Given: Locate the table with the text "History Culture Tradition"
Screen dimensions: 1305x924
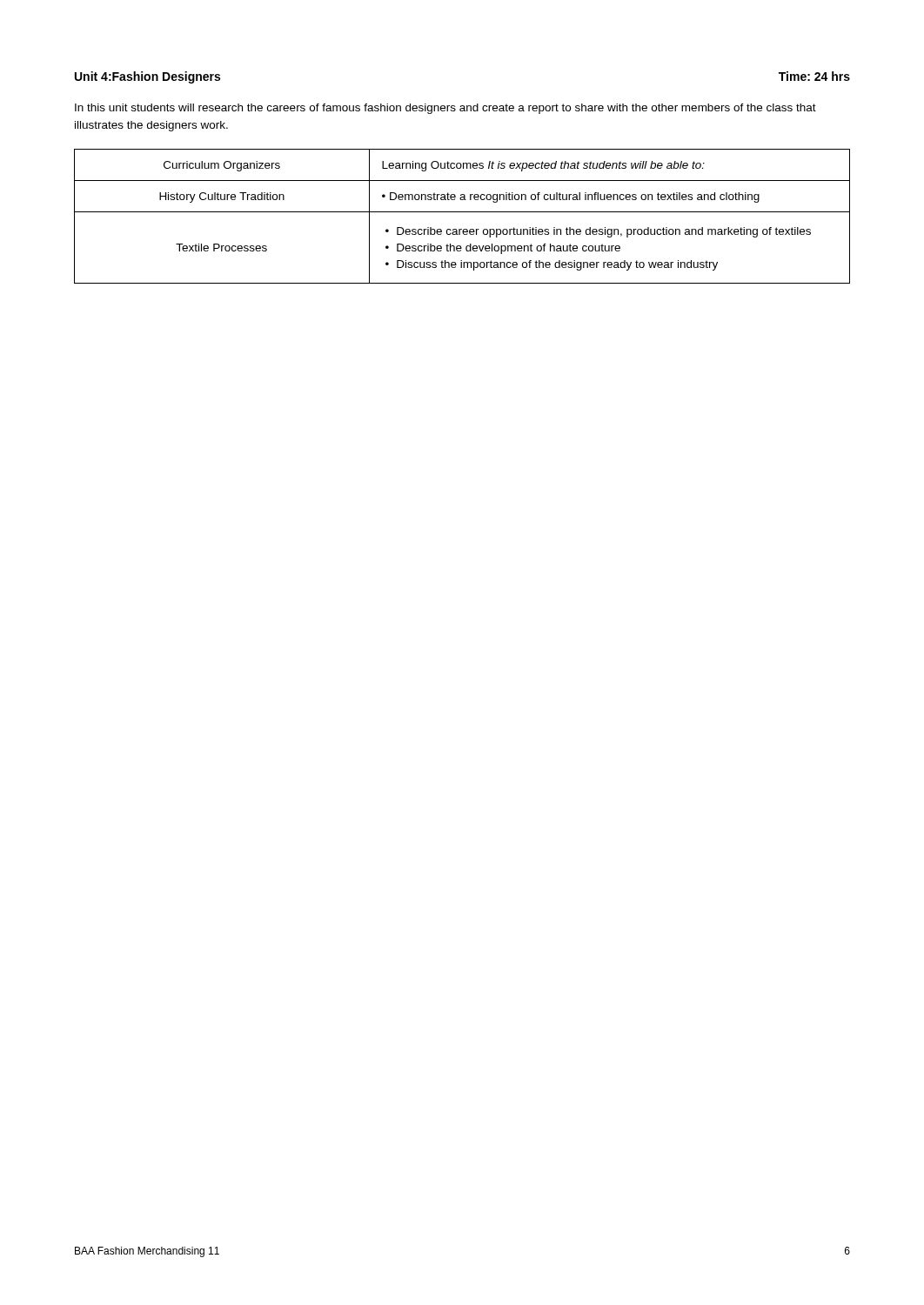Looking at the screenshot, I should [462, 216].
